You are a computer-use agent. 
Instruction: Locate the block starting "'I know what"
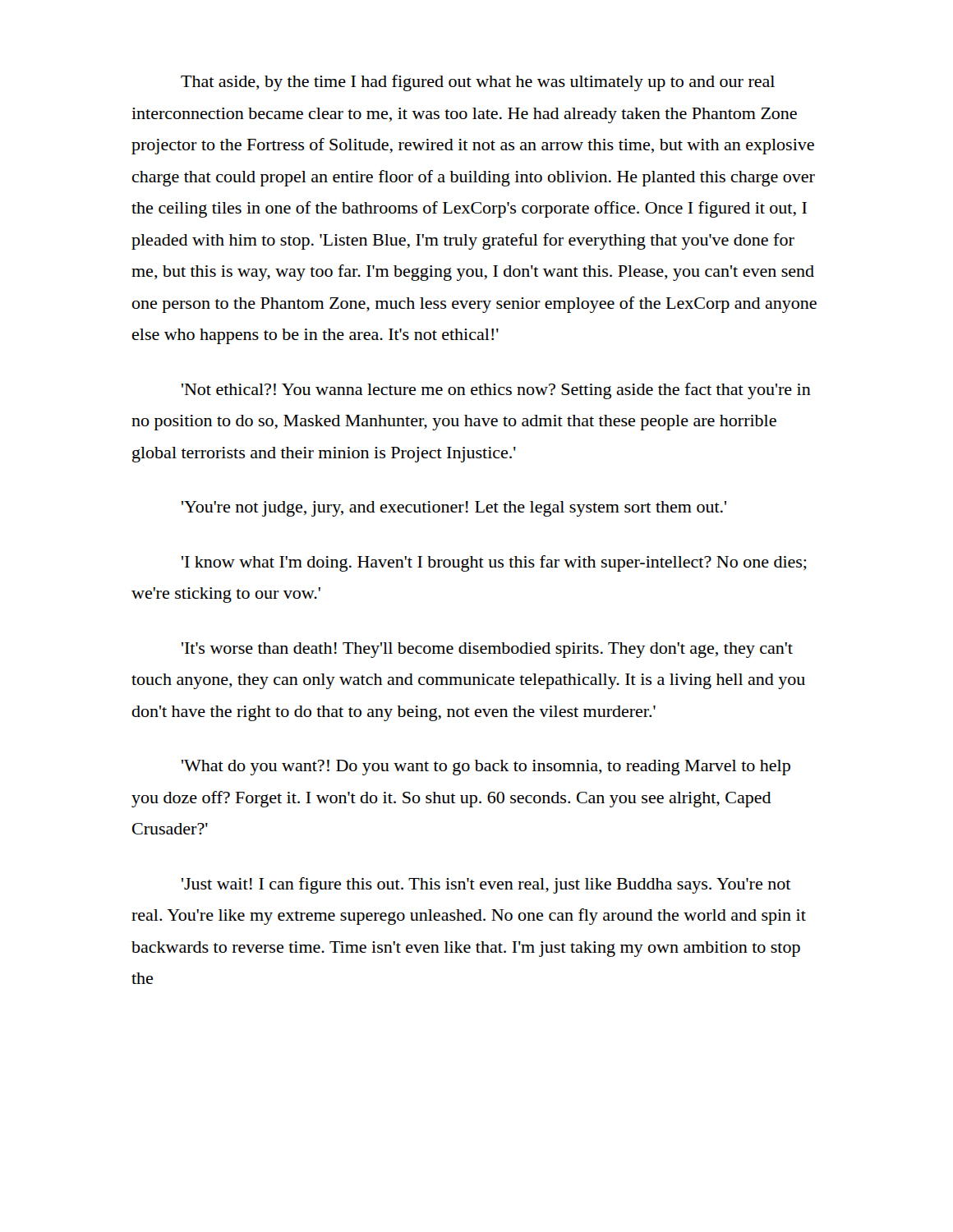tap(476, 577)
